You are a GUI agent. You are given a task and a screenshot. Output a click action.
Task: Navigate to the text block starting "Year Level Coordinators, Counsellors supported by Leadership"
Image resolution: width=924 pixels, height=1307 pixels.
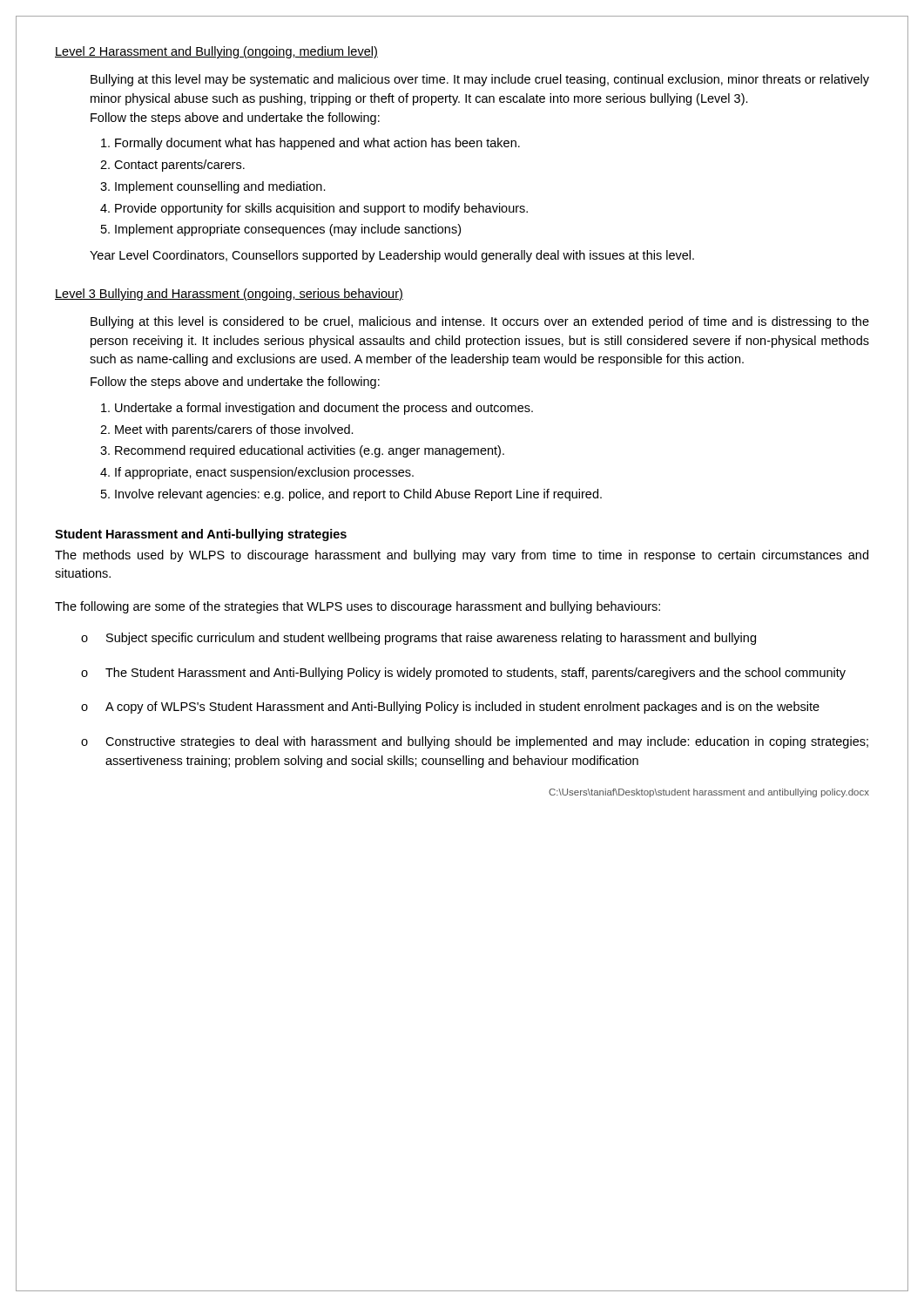coord(479,256)
